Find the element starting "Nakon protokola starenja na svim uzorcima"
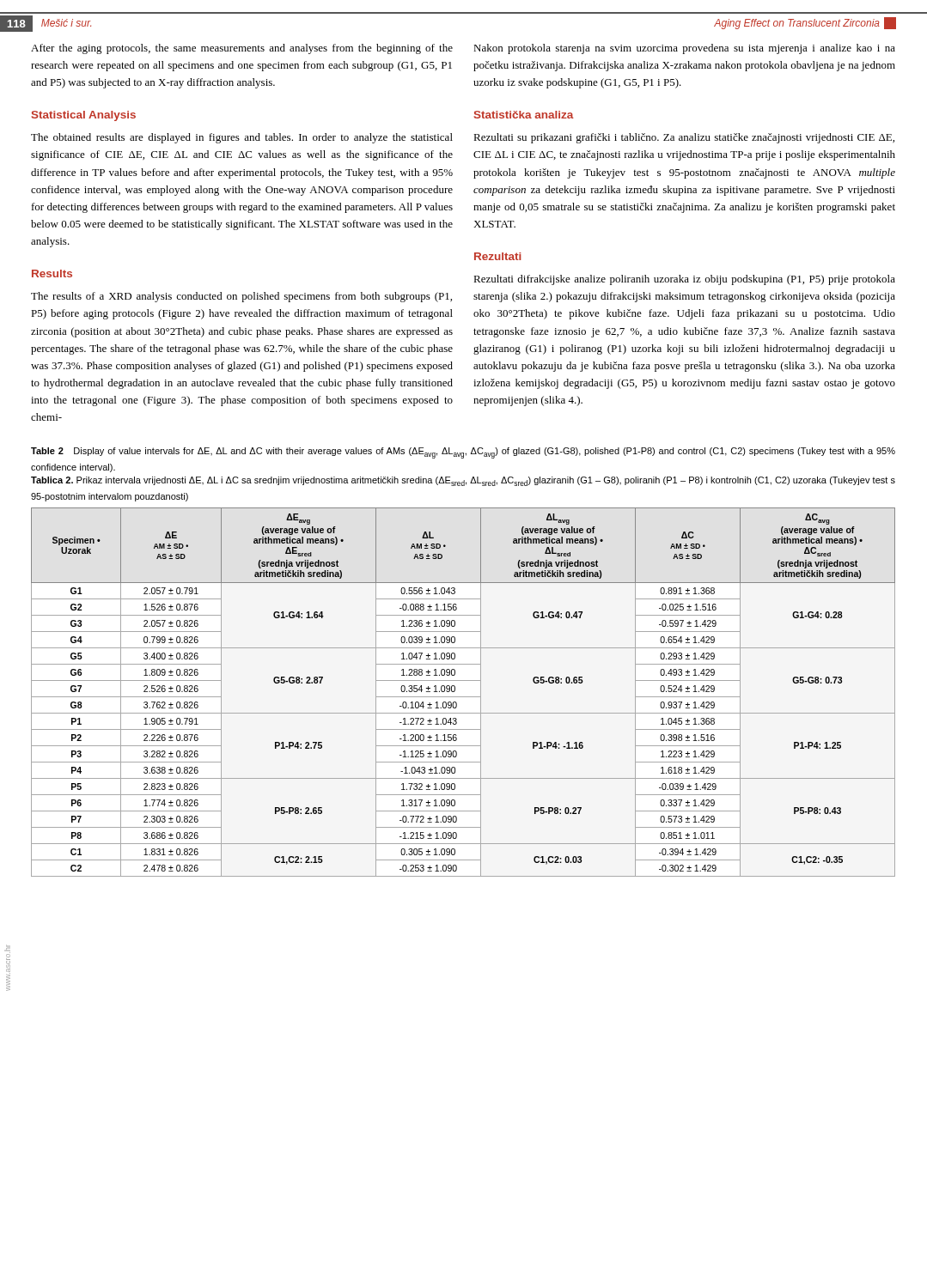The width and height of the screenshot is (927, 1288). [x=684, y=65]
